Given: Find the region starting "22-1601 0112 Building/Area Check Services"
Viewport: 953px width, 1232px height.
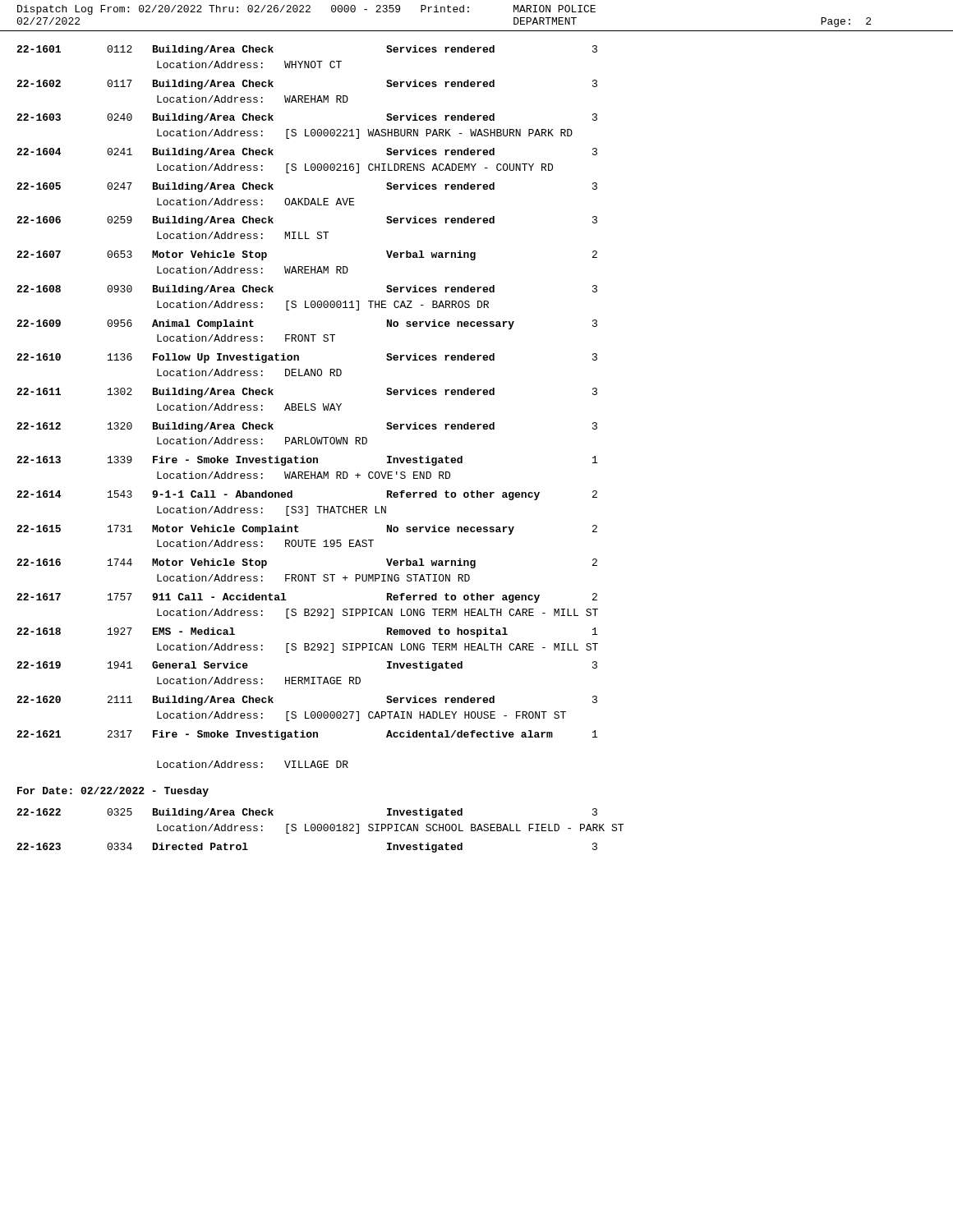Looking at the screenshot, I should 476,58.
